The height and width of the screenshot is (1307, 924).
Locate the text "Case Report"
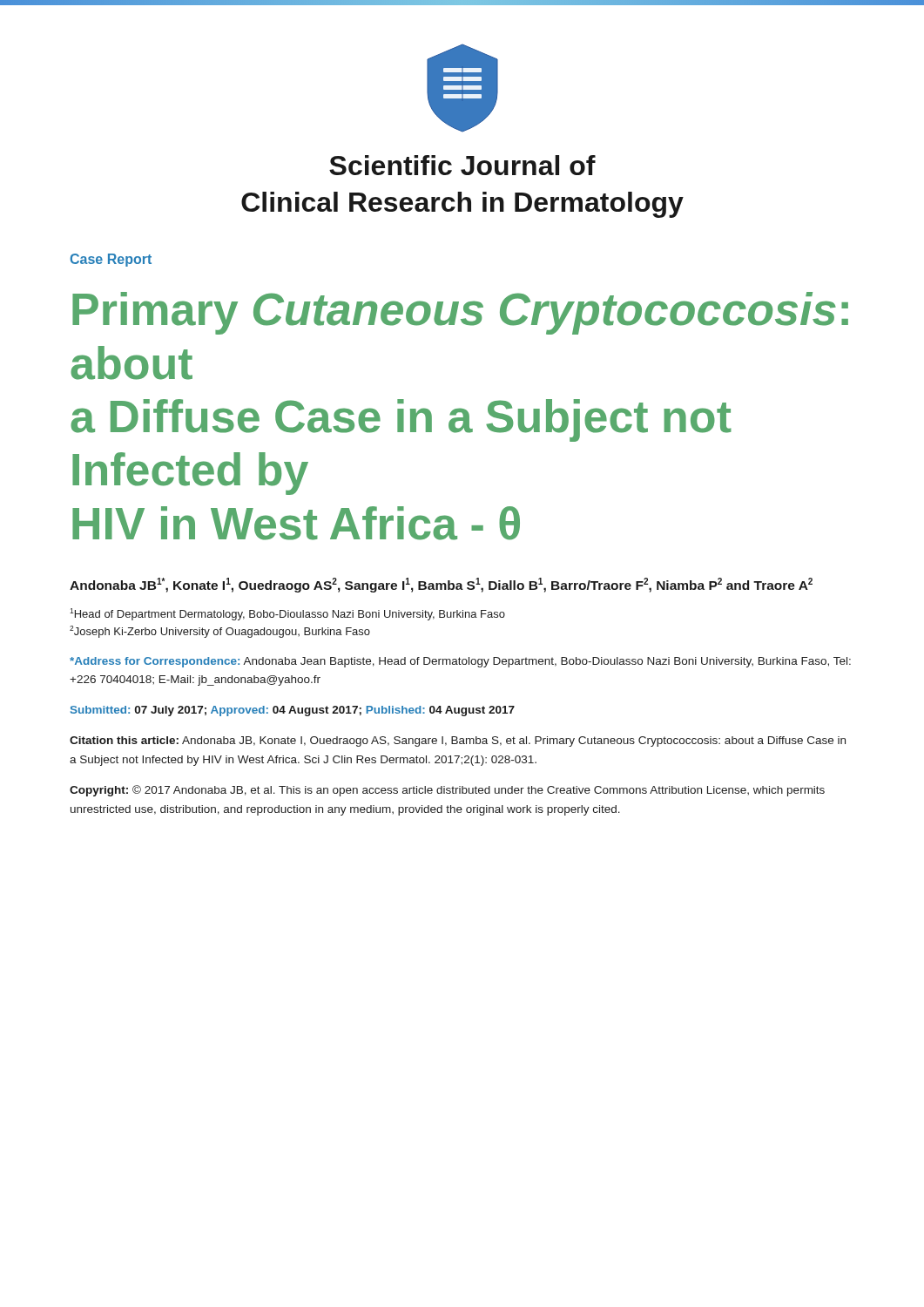coord(111,259)
